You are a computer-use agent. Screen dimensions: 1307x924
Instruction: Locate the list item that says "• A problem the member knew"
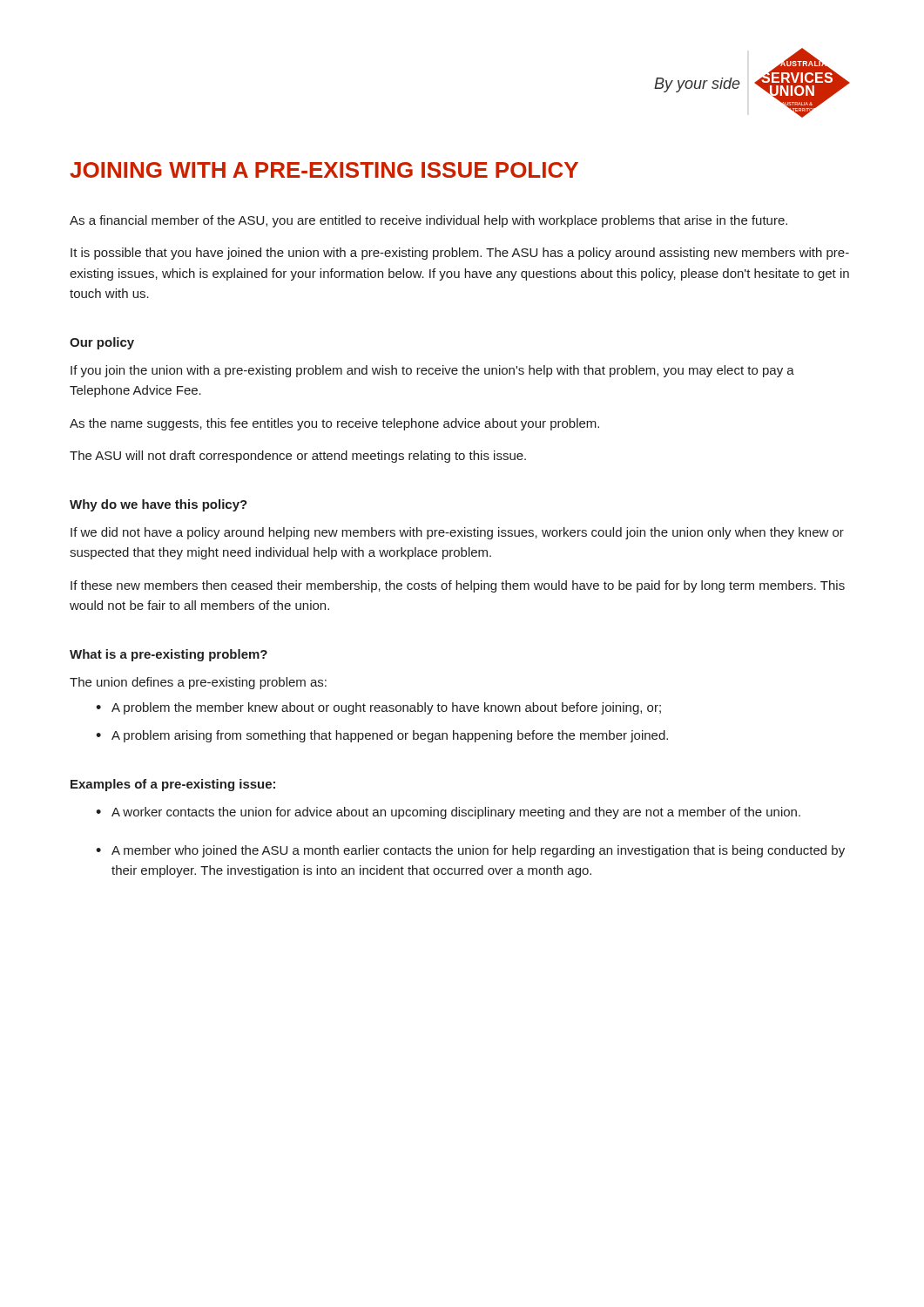(x=475, y=708)
